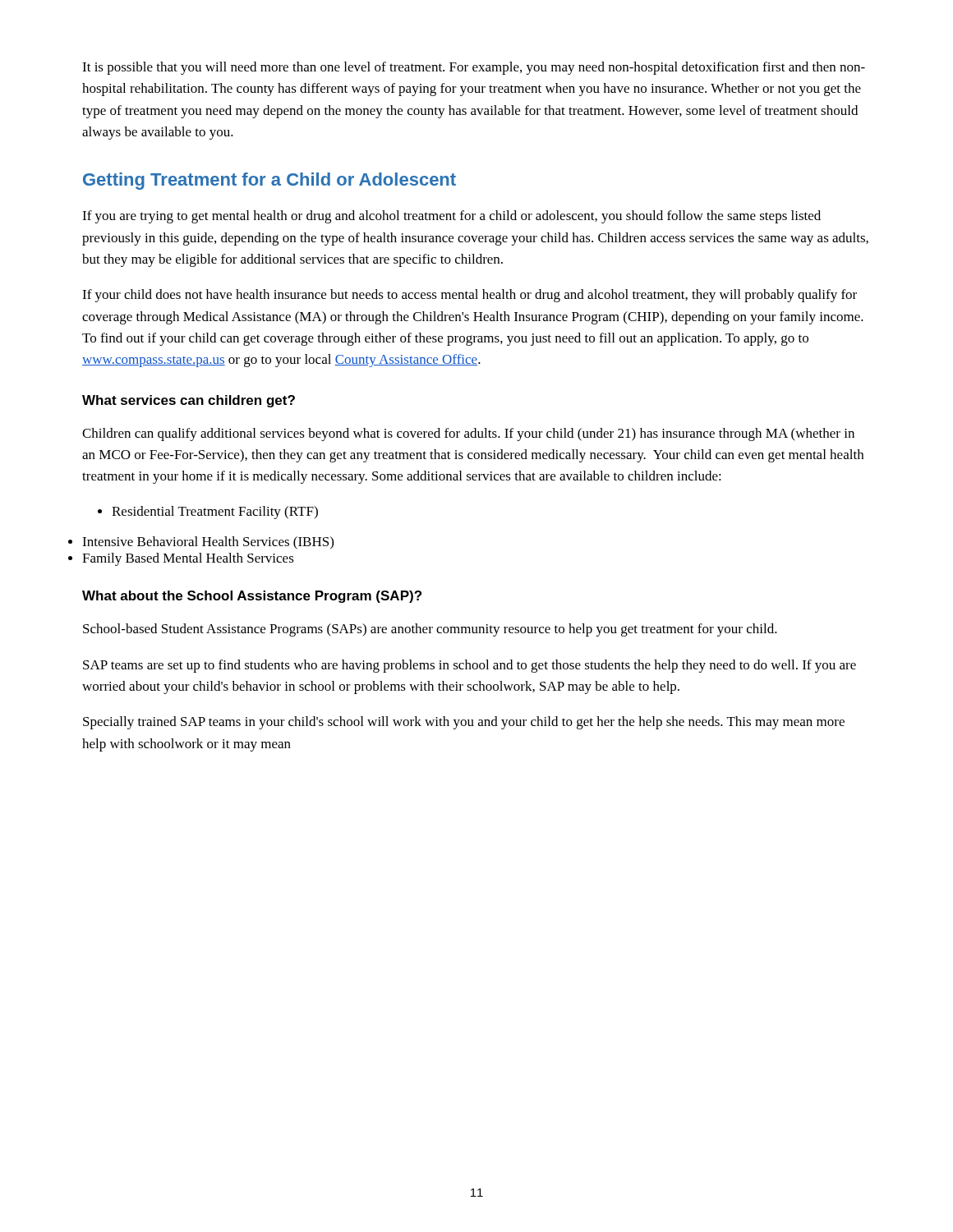Click where it says "Residential Treatment Facility (RTF)"
The width and height of the screenshot is (953, 1232).
[x=208, y=513]
